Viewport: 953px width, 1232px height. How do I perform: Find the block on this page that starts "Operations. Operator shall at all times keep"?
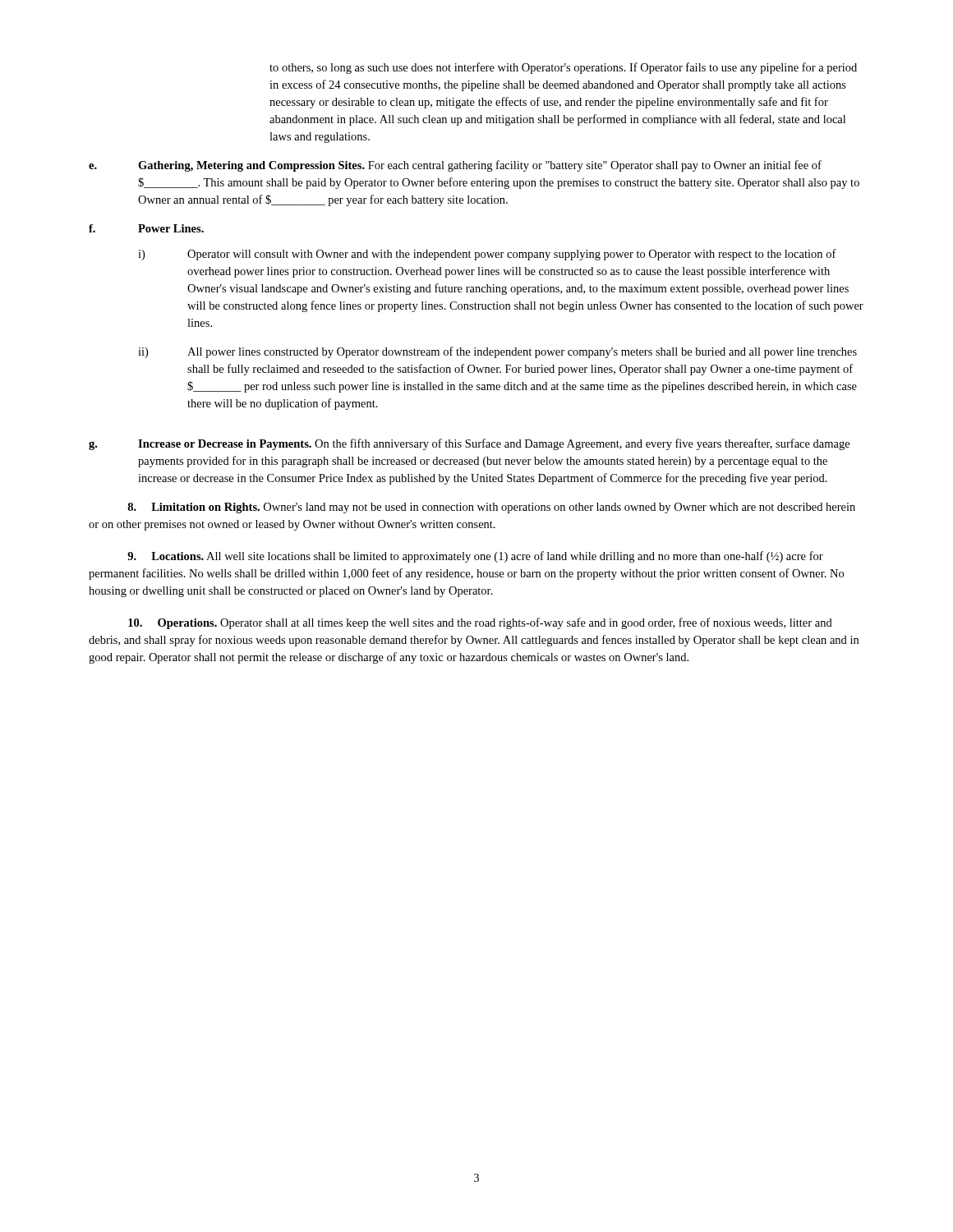coord(474,640)
